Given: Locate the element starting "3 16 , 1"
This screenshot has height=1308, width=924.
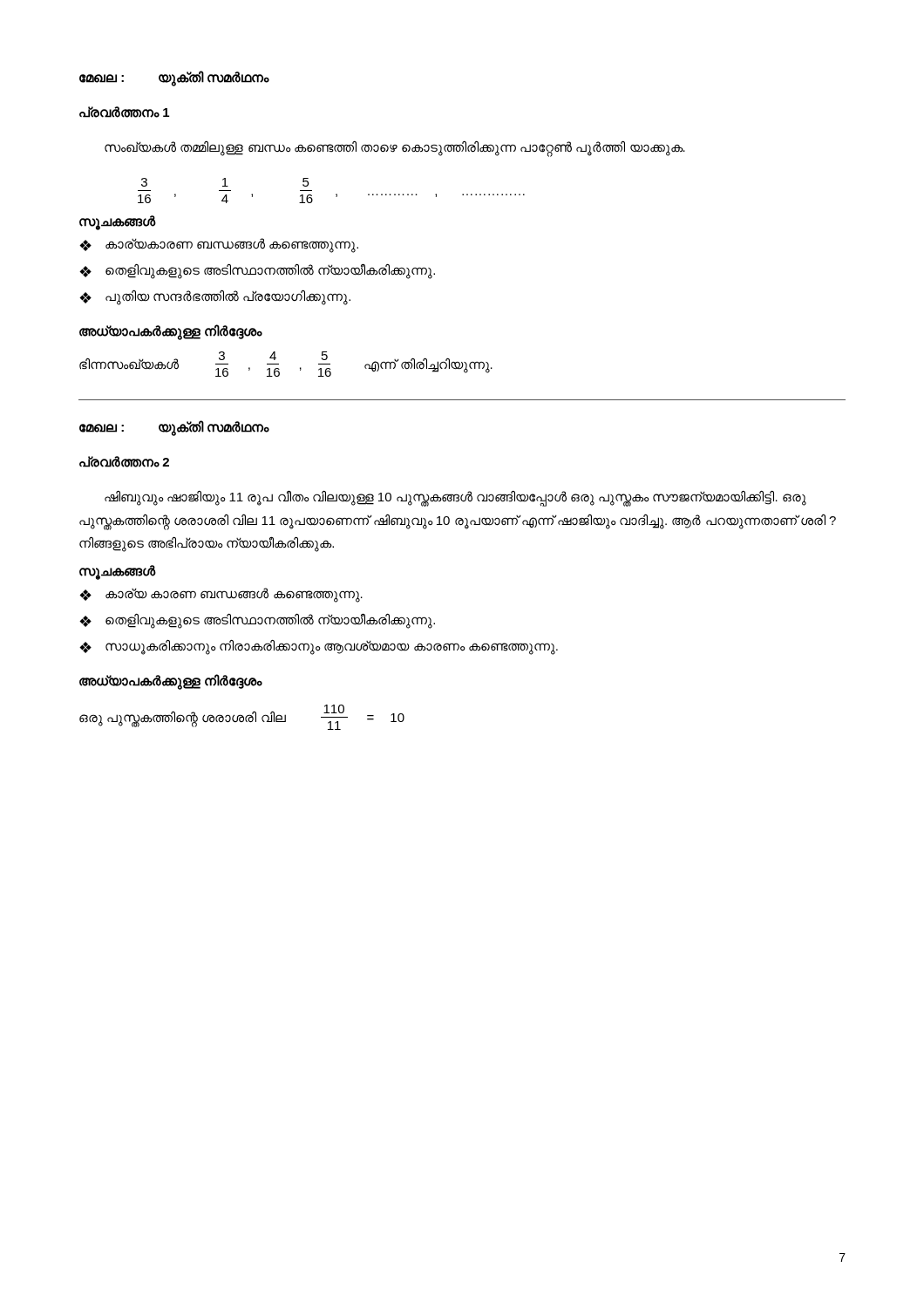Looking at the screenshot, I should point(330,191).
